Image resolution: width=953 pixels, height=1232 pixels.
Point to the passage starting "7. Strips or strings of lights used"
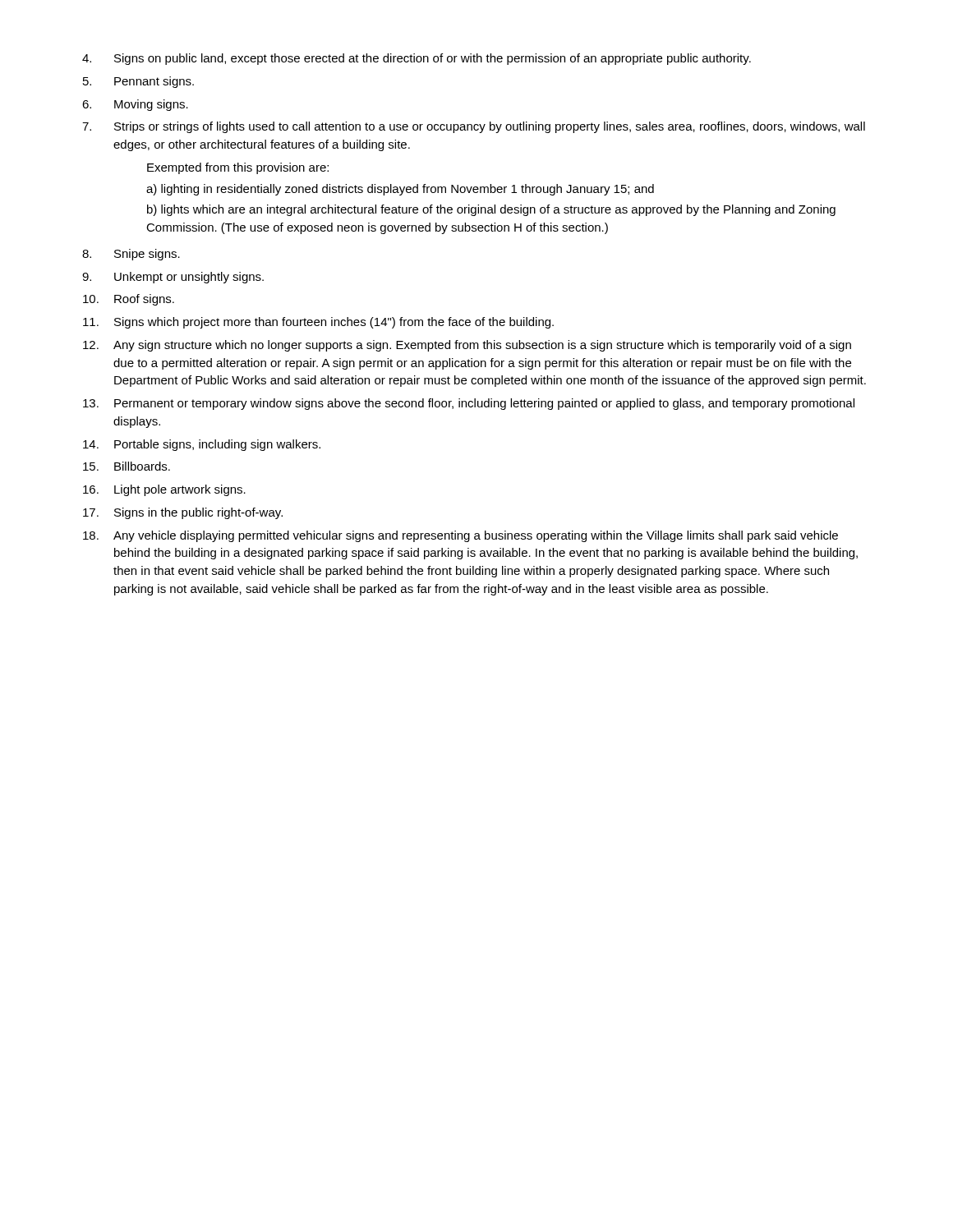click(476, 179)
